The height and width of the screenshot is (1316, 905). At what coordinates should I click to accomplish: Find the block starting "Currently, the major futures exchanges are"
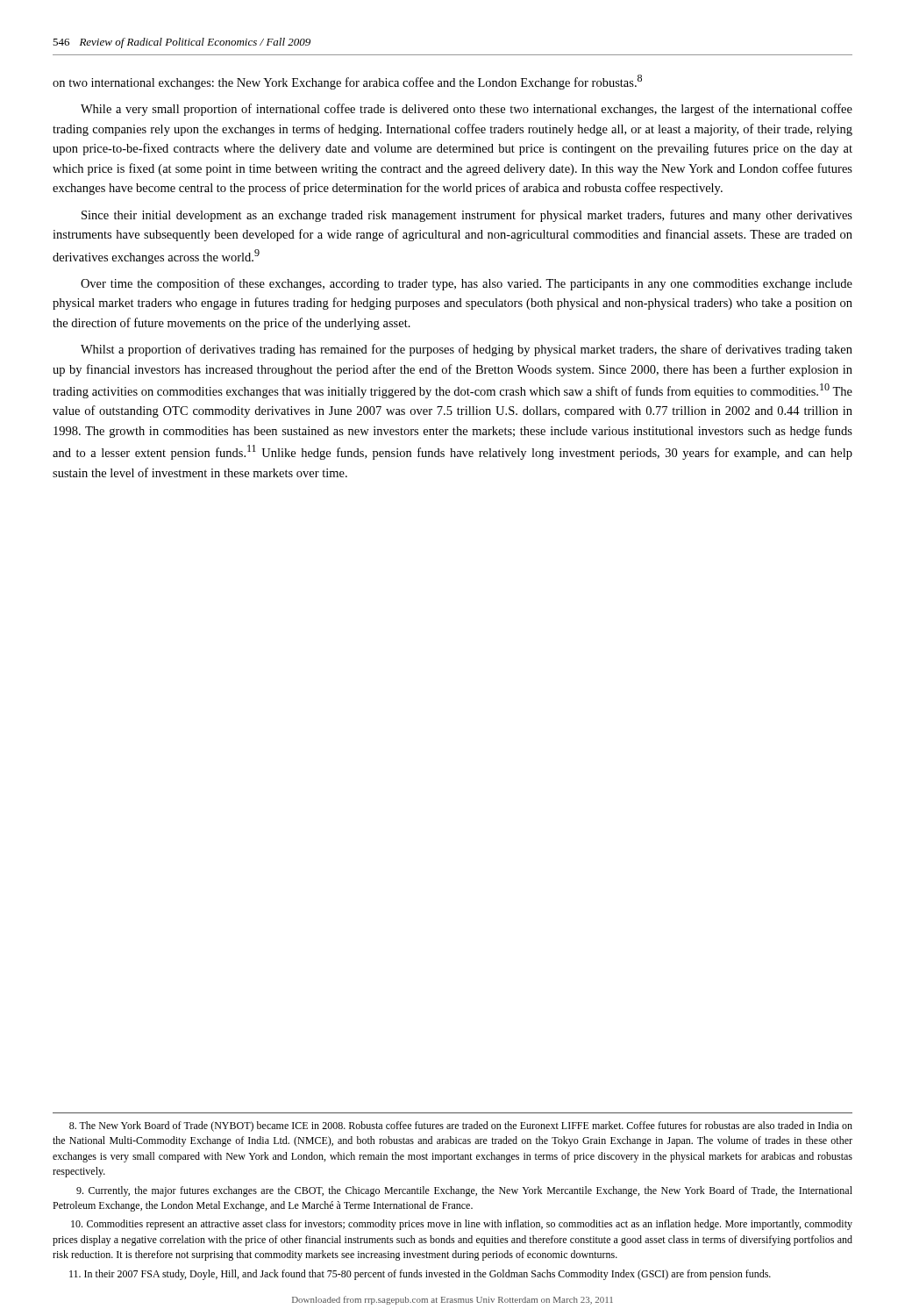[x=452, y=1198]
